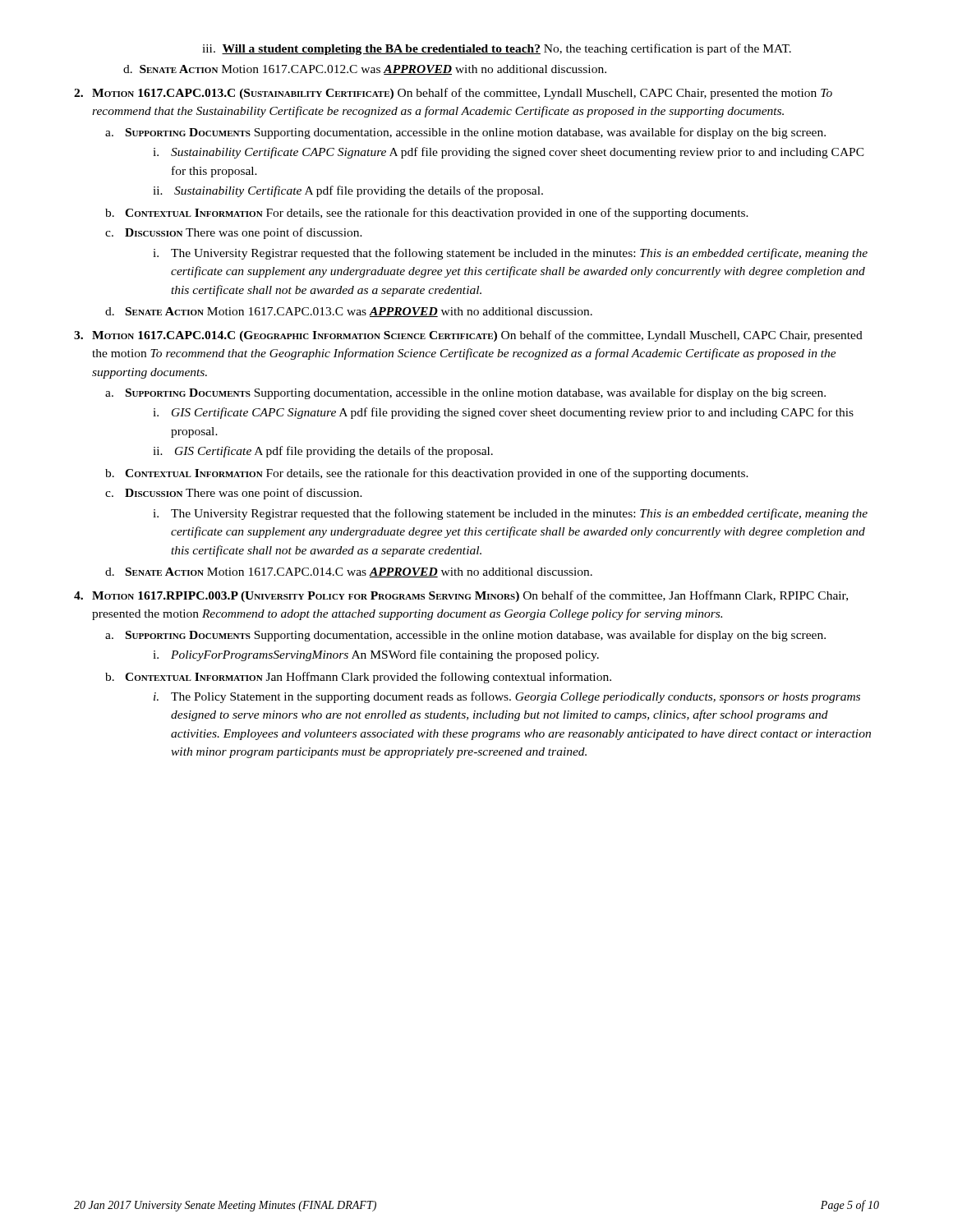Click on the list item that reads "d. Senate Action Motion 1617.CAPC.014.C was APPROVED"

(x=492, y=572)
